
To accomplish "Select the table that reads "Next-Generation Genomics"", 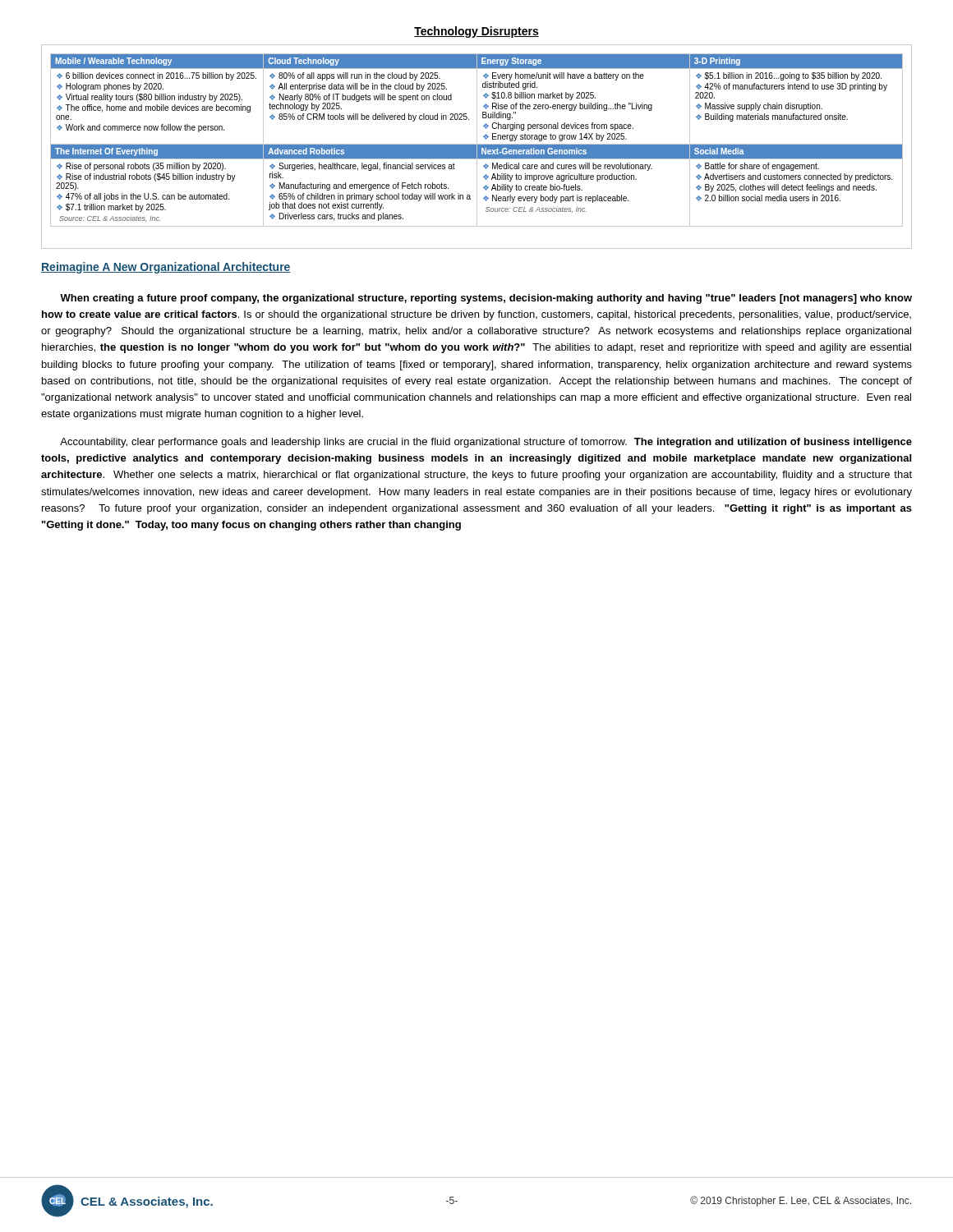I will (476, 147).
